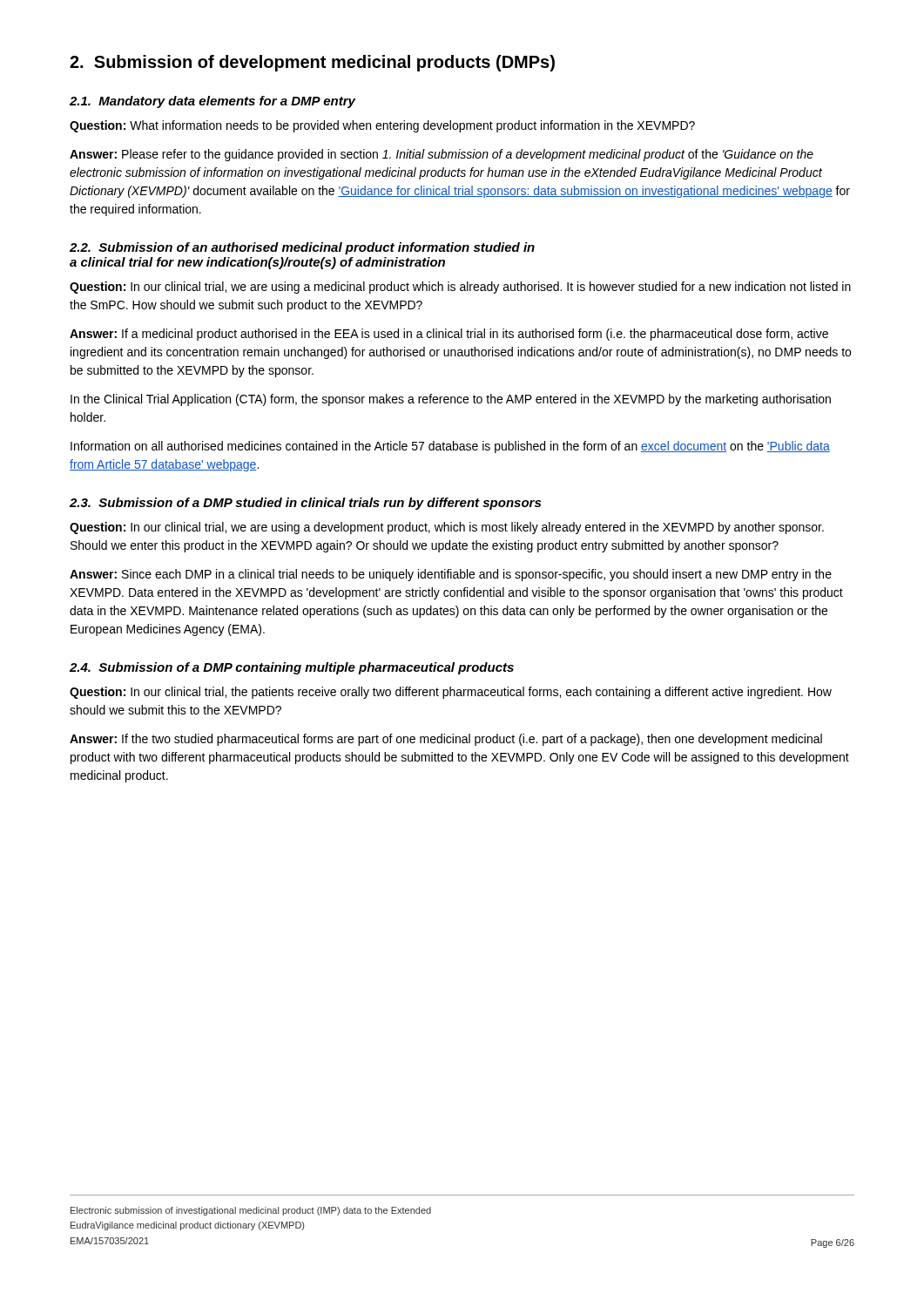Image resolution: width=924 pixels, height=1307 pixels.
Task: Find the text block that says "Question: In our clinical trial, the patients receive"
Action: click(462, 701)
